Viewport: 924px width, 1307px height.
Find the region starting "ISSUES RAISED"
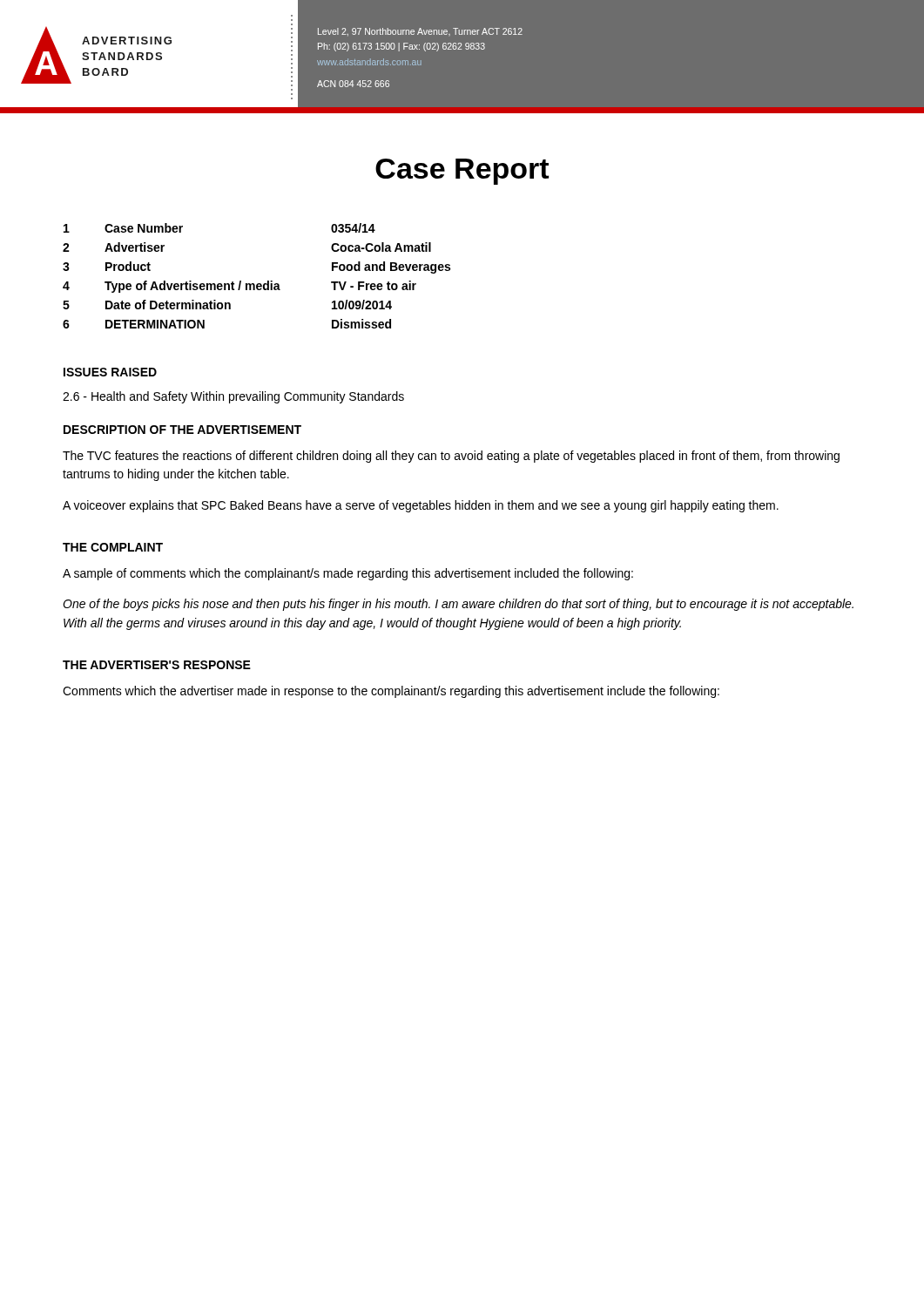pyautogui.click(x=110, y=372)
